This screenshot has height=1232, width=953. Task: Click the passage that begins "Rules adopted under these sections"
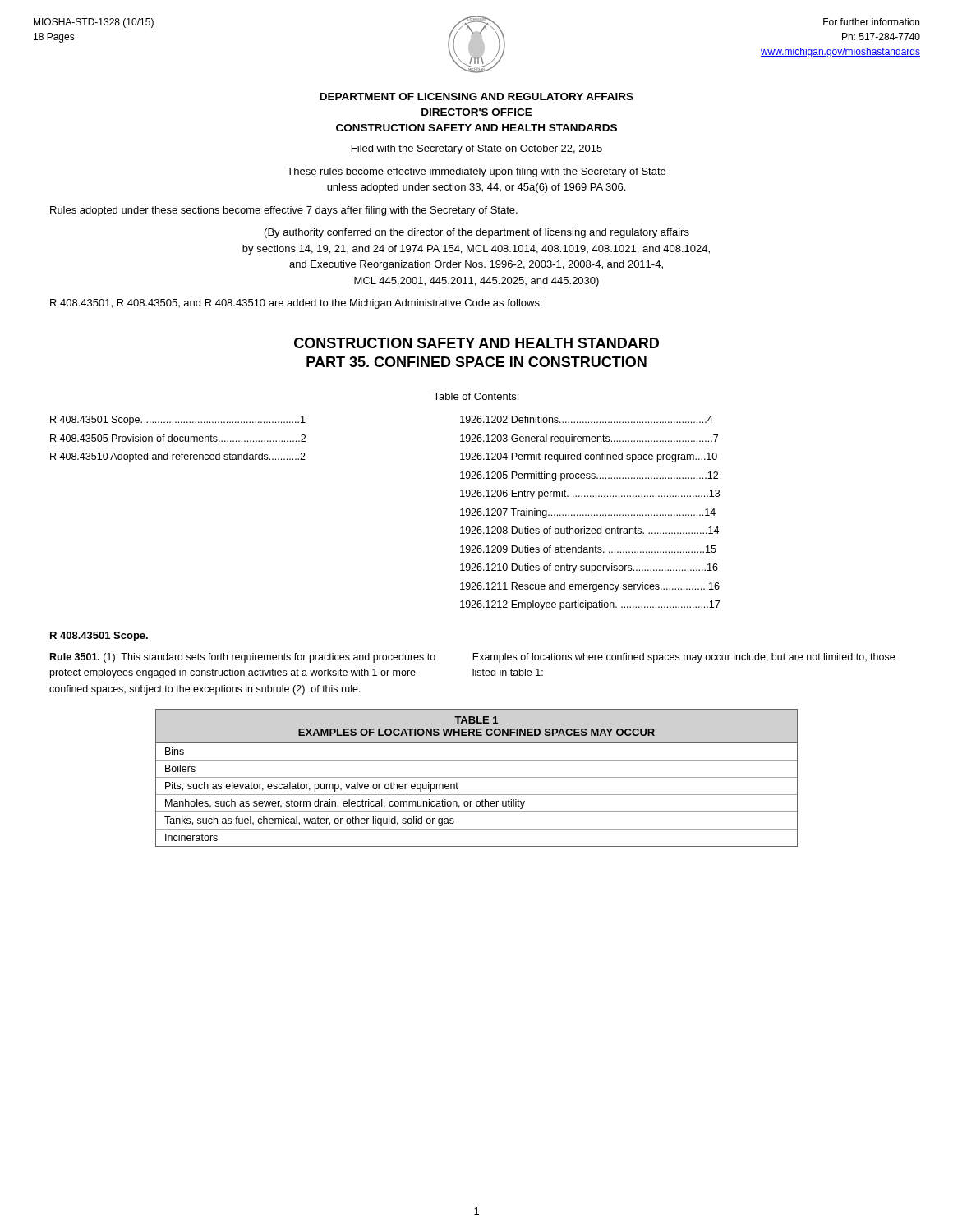(284, 209)
